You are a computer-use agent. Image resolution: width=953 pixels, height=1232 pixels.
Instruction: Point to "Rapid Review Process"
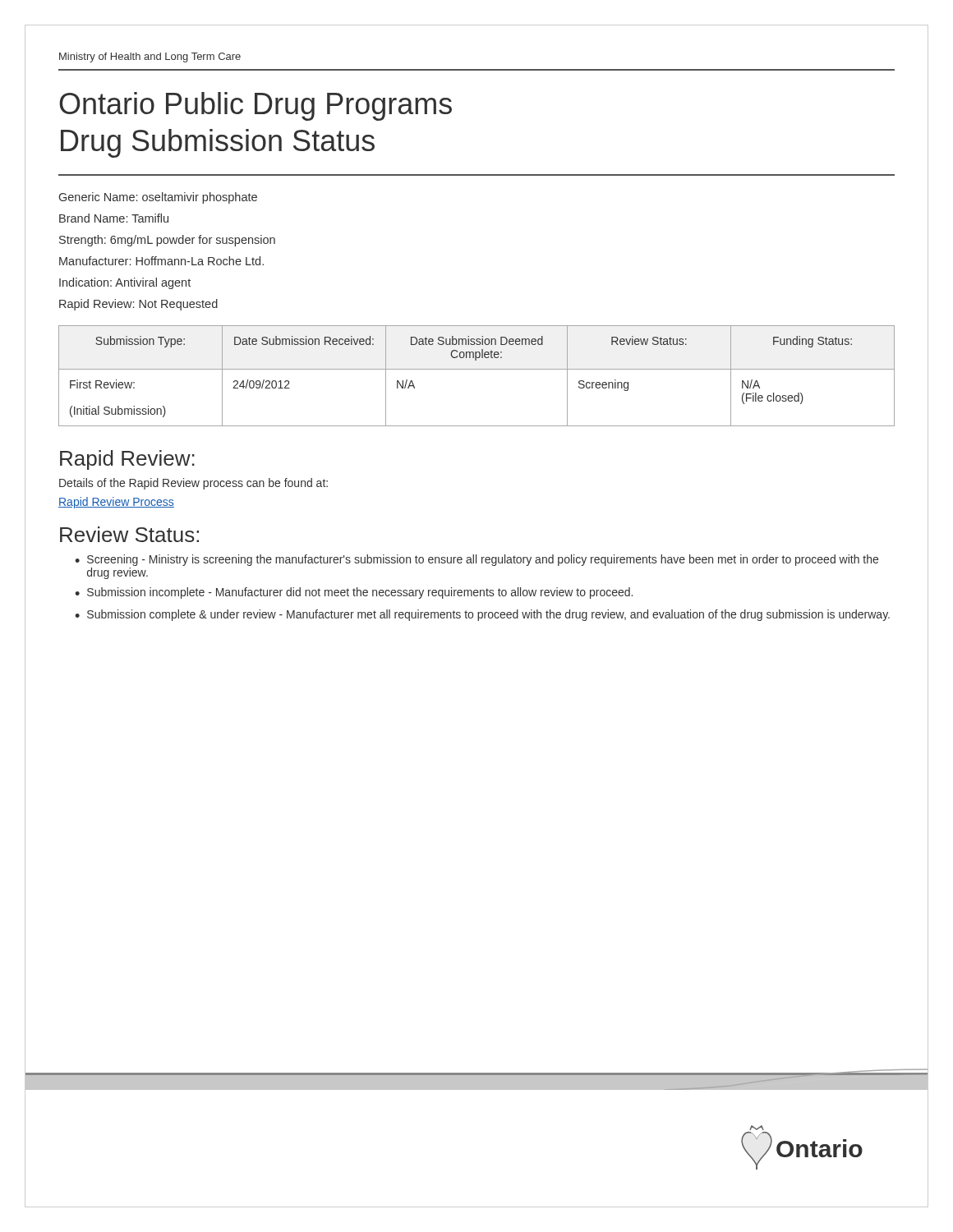click(116, 502)
